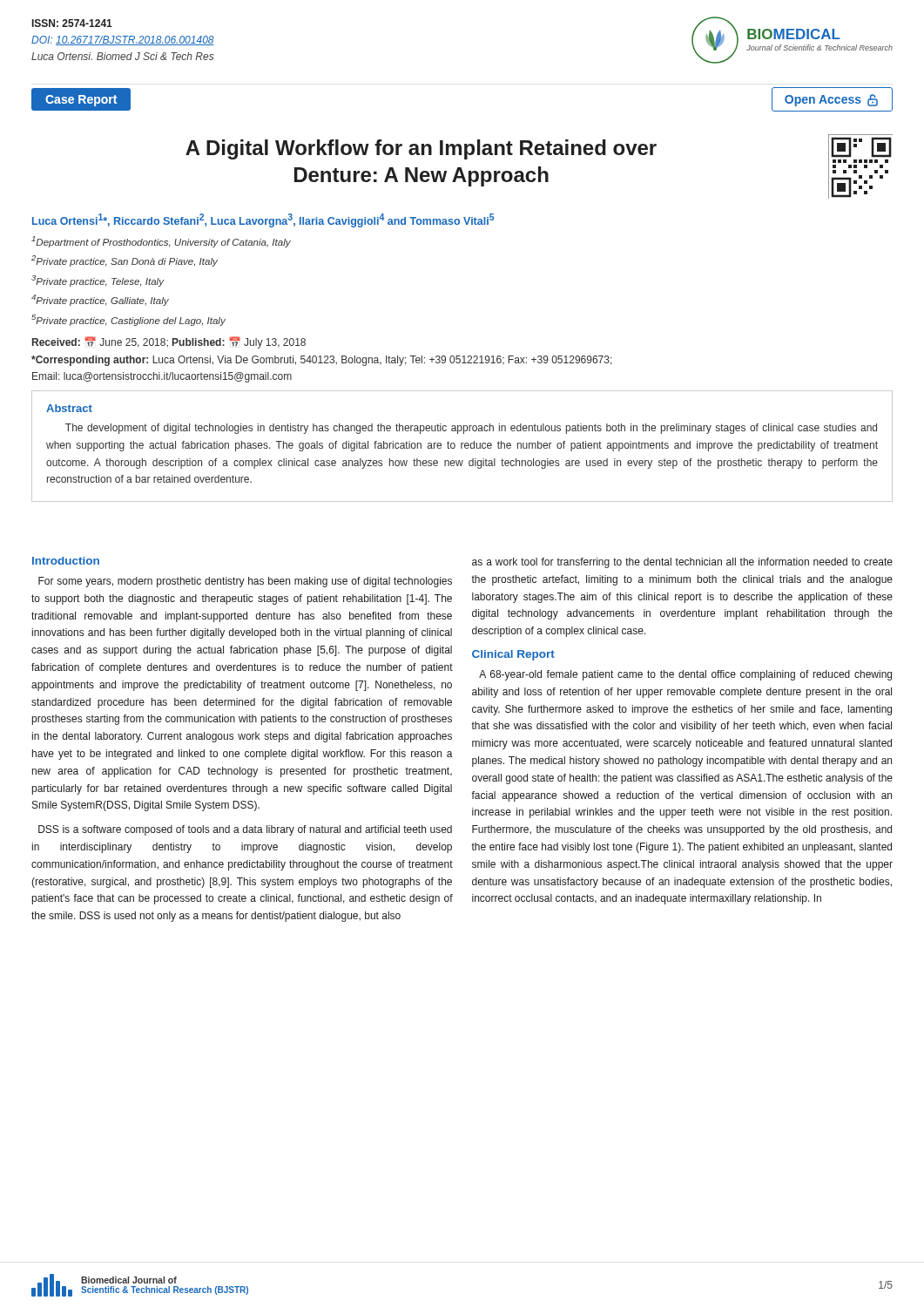This screenshot has height=1307, width=924.
Task: Click on the text block starting "Luca Ortensi1*, Riccardo Stefani2, Luca Lavorgna3, Ilaria"
Action: [462, 220]
